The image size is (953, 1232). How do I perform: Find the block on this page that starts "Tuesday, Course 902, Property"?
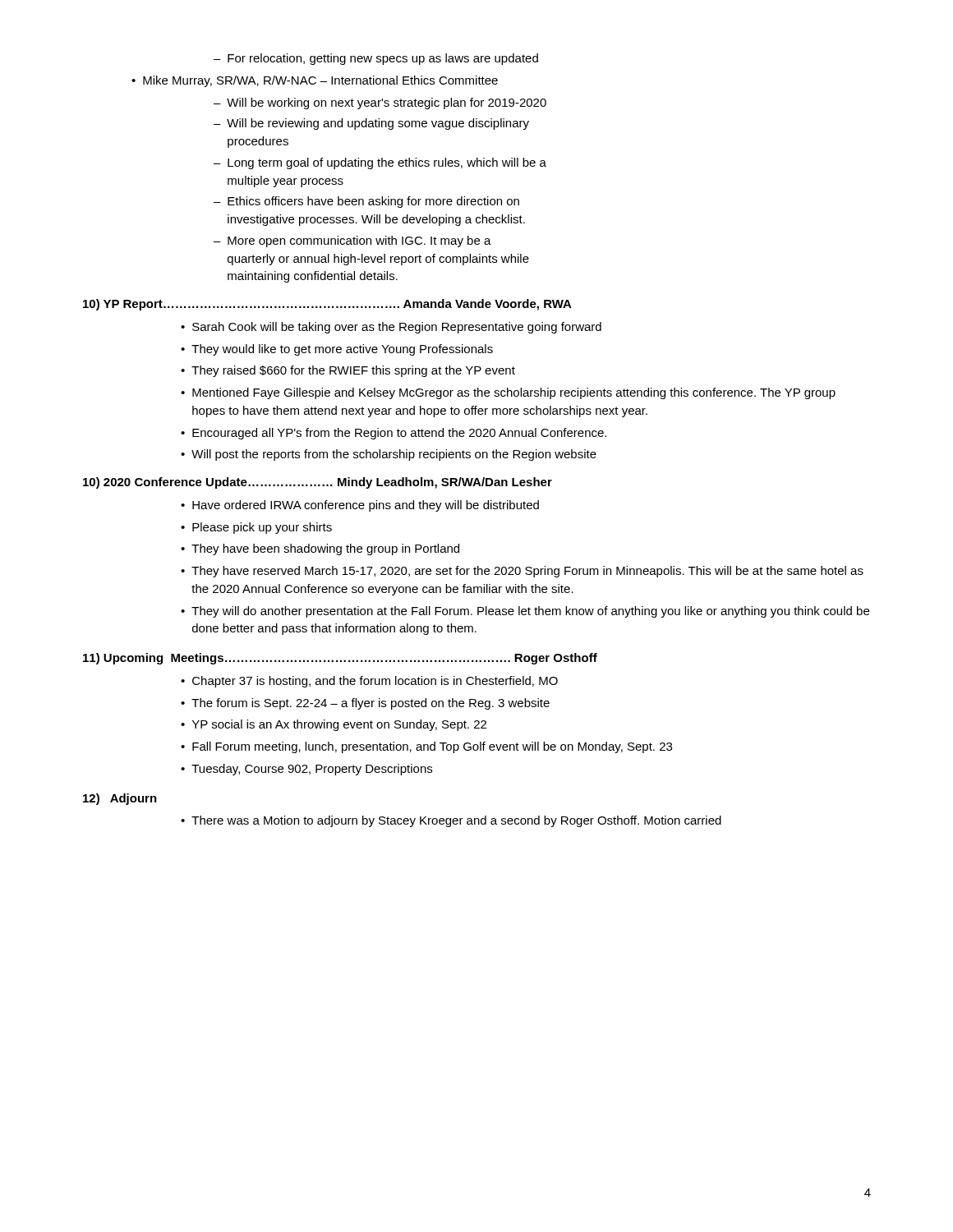(x=306, y=770)
